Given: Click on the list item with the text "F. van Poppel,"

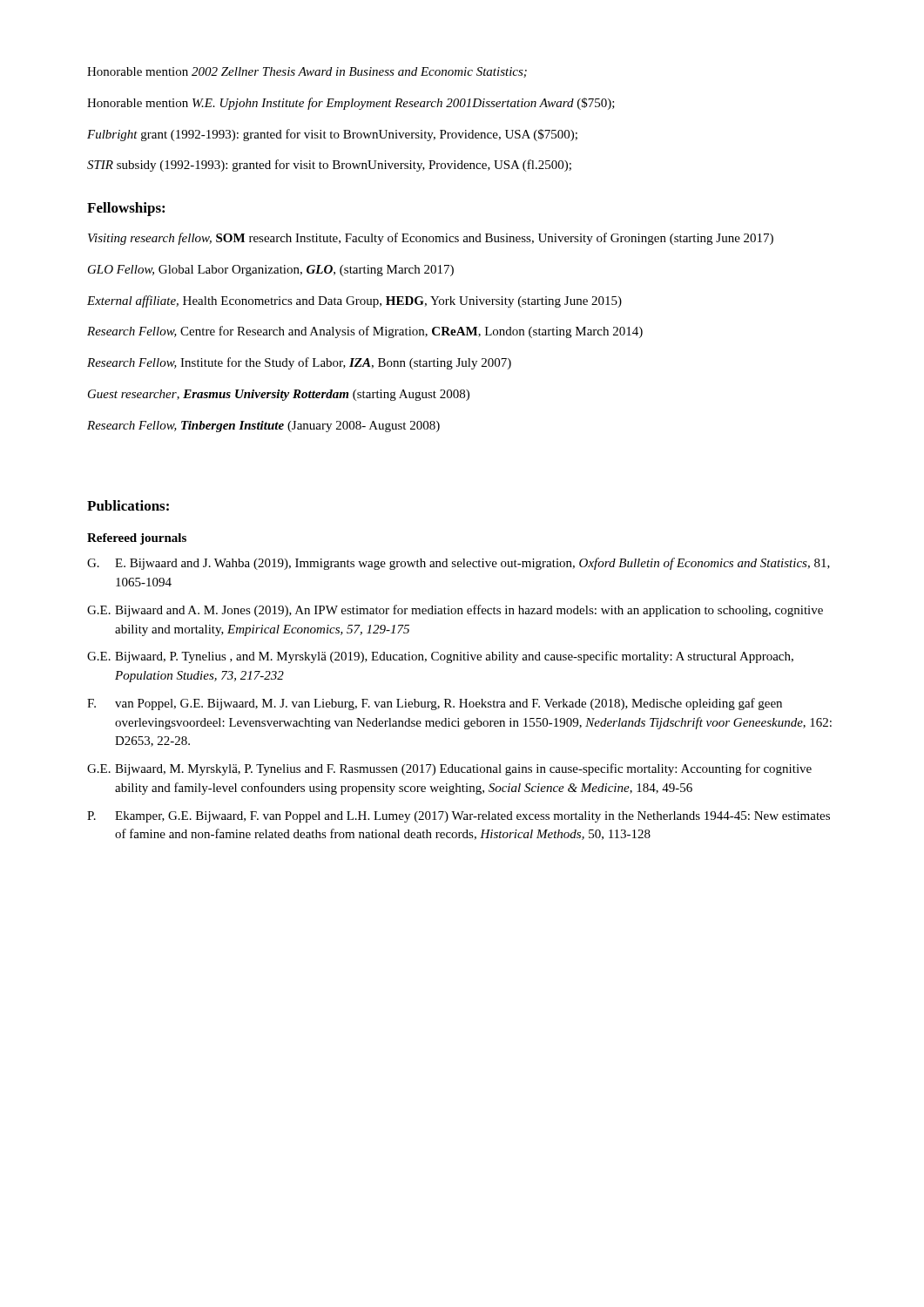Looking at the screenshot, I should 462,723.
